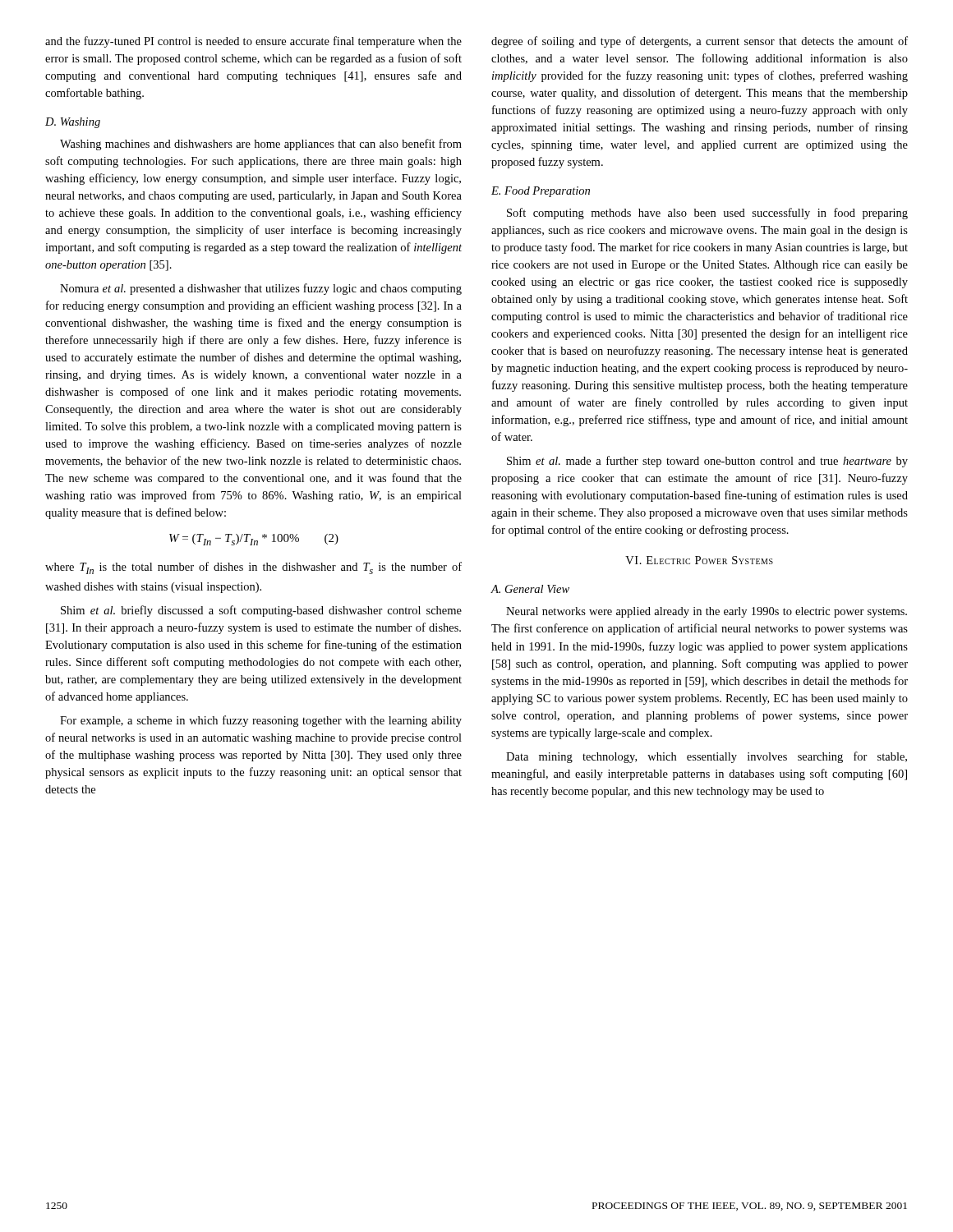
Task: Select the text block with the text "Washing machines and dishwashers are home appliances that"
Action: (x=253, y=205)
